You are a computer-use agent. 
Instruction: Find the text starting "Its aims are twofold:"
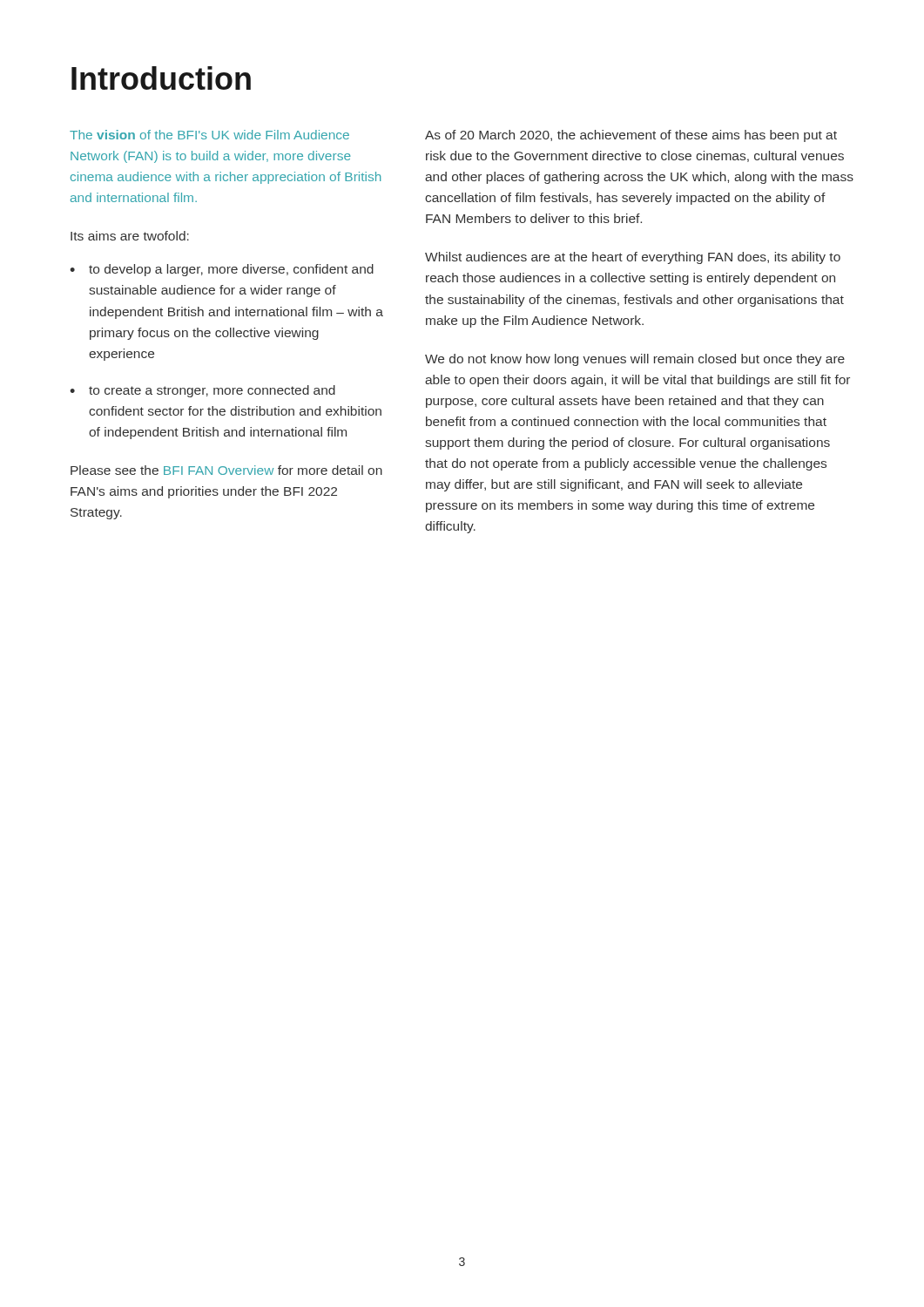tap(130, 236)
